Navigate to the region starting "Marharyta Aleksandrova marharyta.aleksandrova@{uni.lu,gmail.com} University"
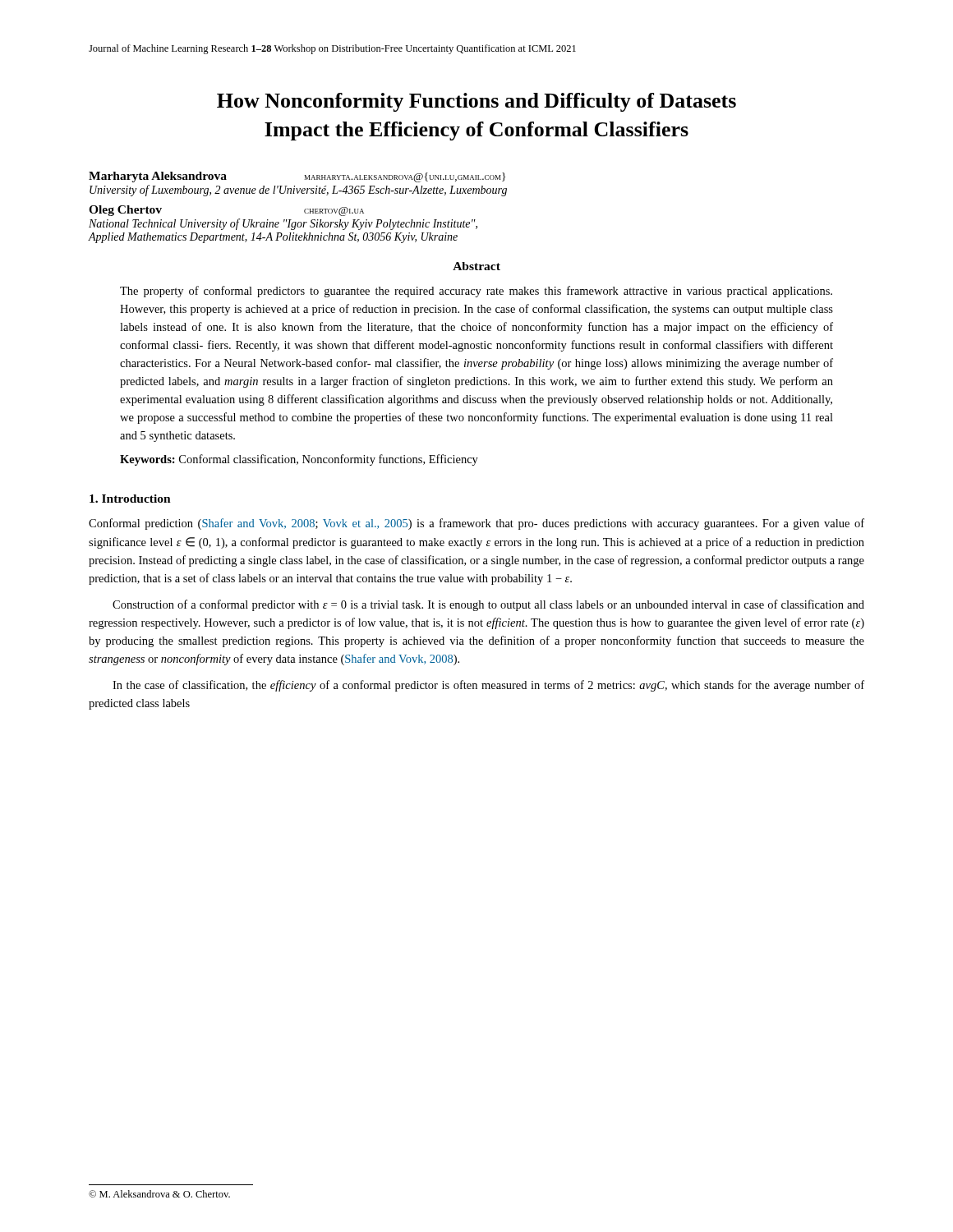Screen dimensions: 1232x953 coord(476,183)
